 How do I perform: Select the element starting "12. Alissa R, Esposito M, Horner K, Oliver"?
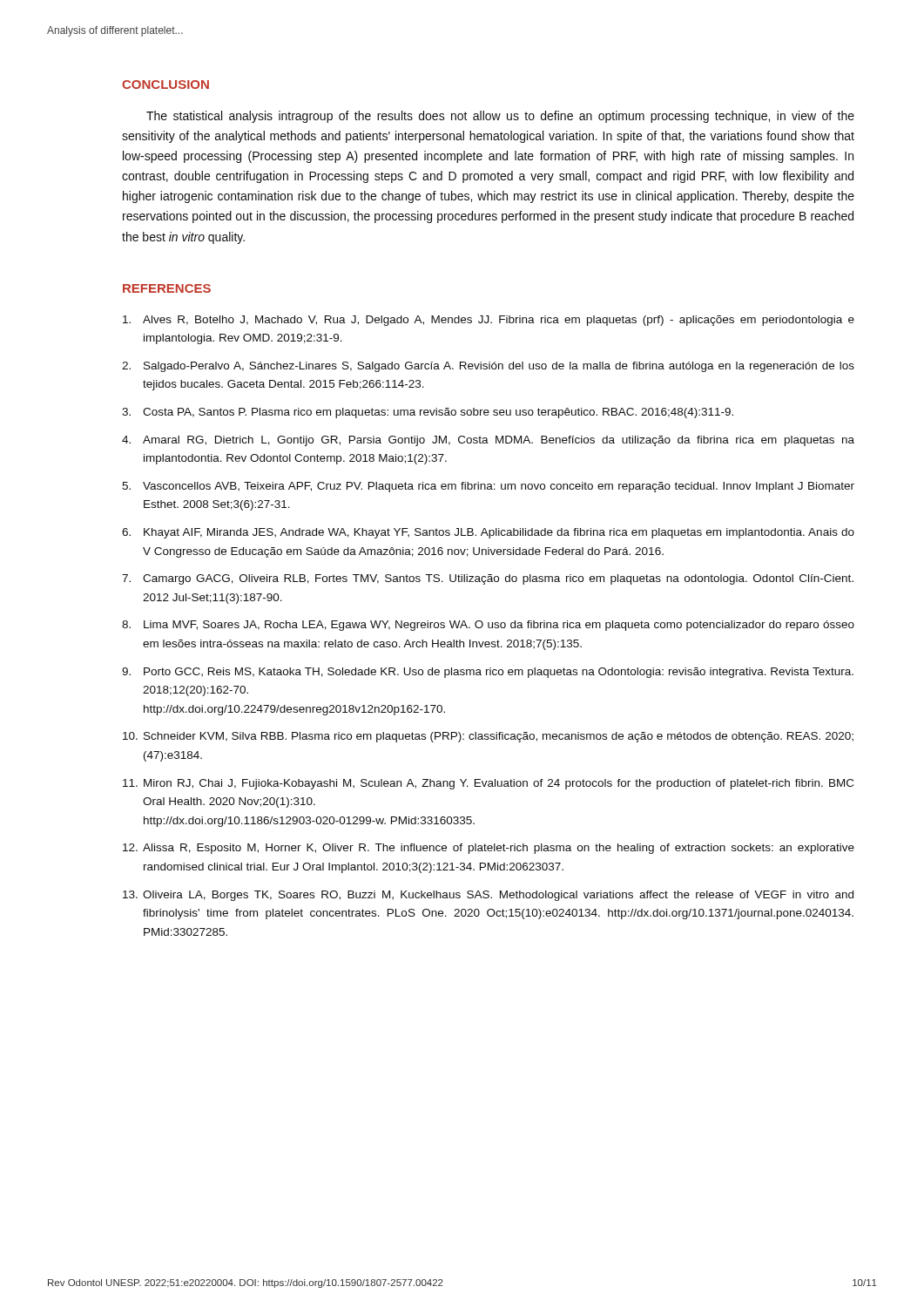[488, 856]
